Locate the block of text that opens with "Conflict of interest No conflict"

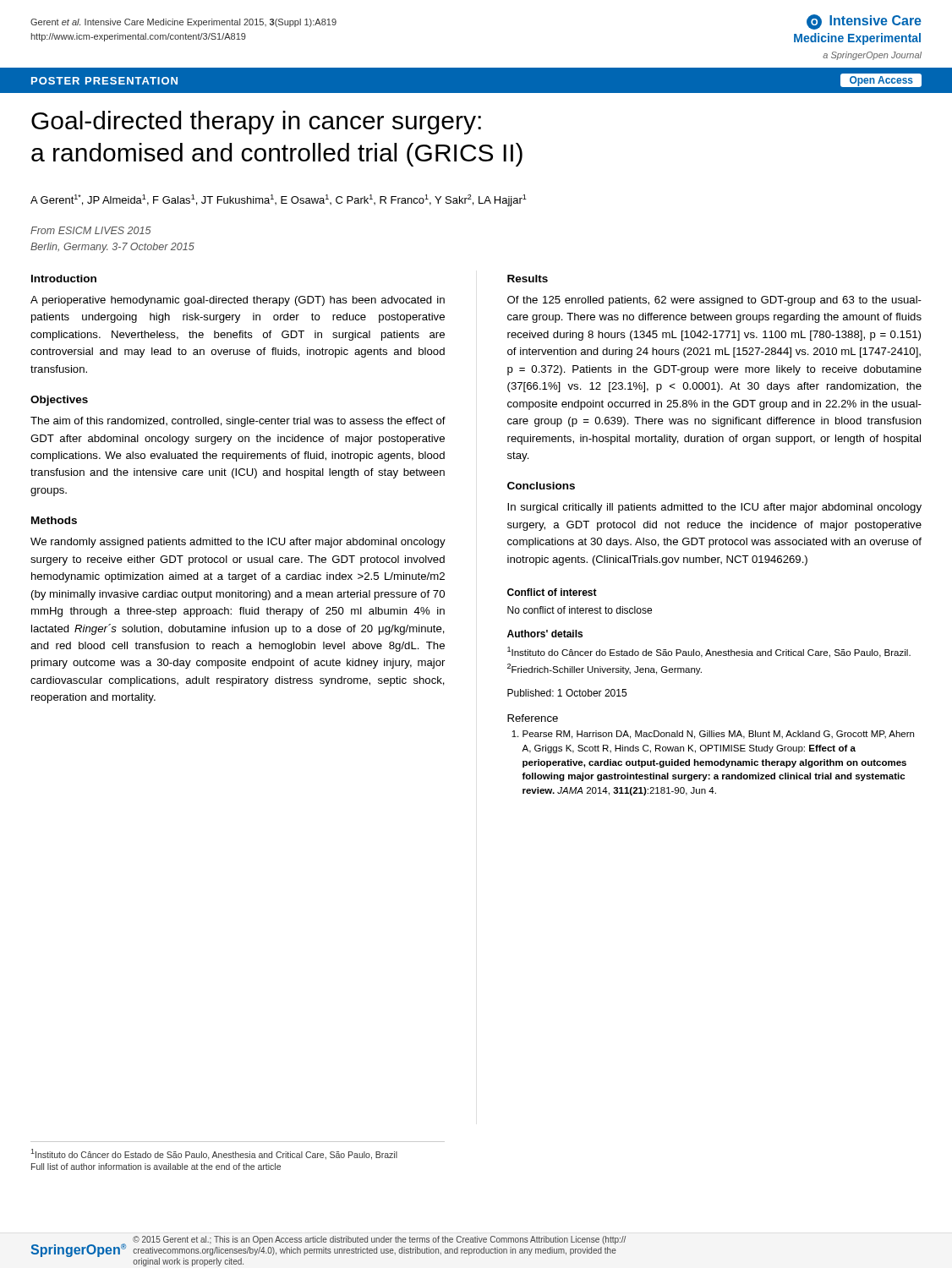552,592
